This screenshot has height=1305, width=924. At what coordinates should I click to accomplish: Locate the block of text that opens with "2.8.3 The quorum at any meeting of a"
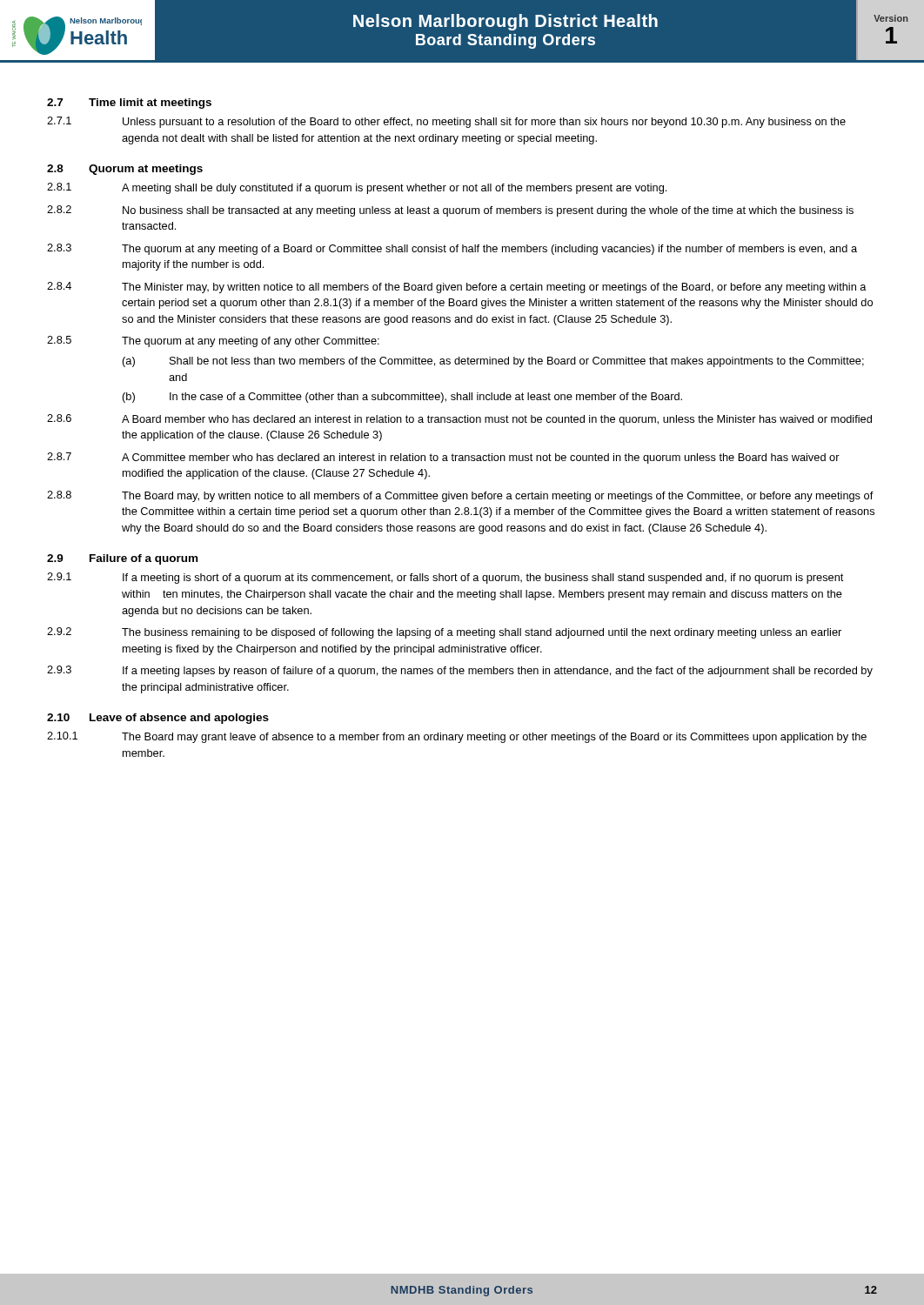pyautogui.click(x=462, y=257)
